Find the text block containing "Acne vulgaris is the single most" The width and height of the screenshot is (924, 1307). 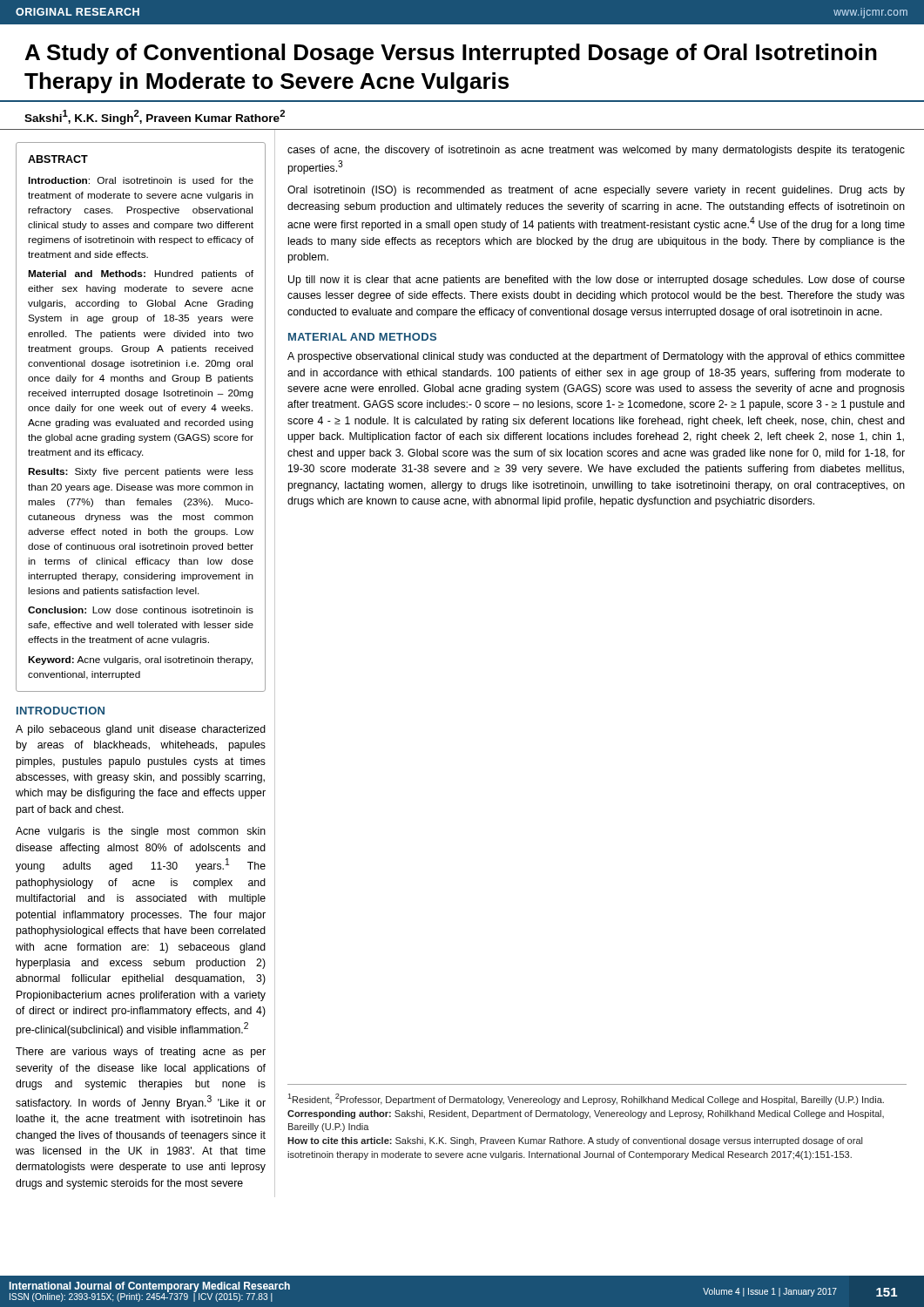(141, 931)
